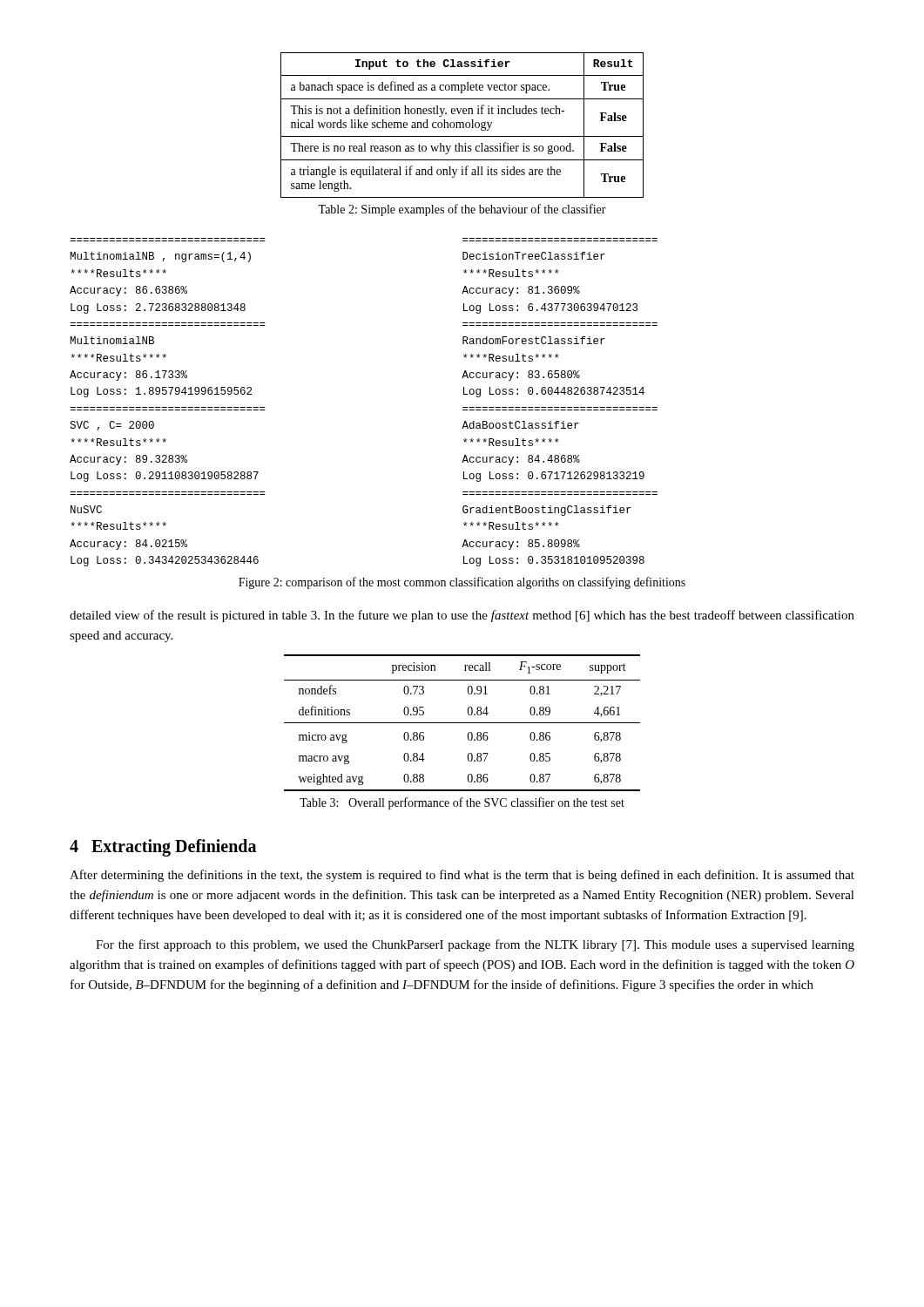Screen dimensions: 1307x924
Task: Locate the region starting "After determining the"
Action: tap(462, 895)
